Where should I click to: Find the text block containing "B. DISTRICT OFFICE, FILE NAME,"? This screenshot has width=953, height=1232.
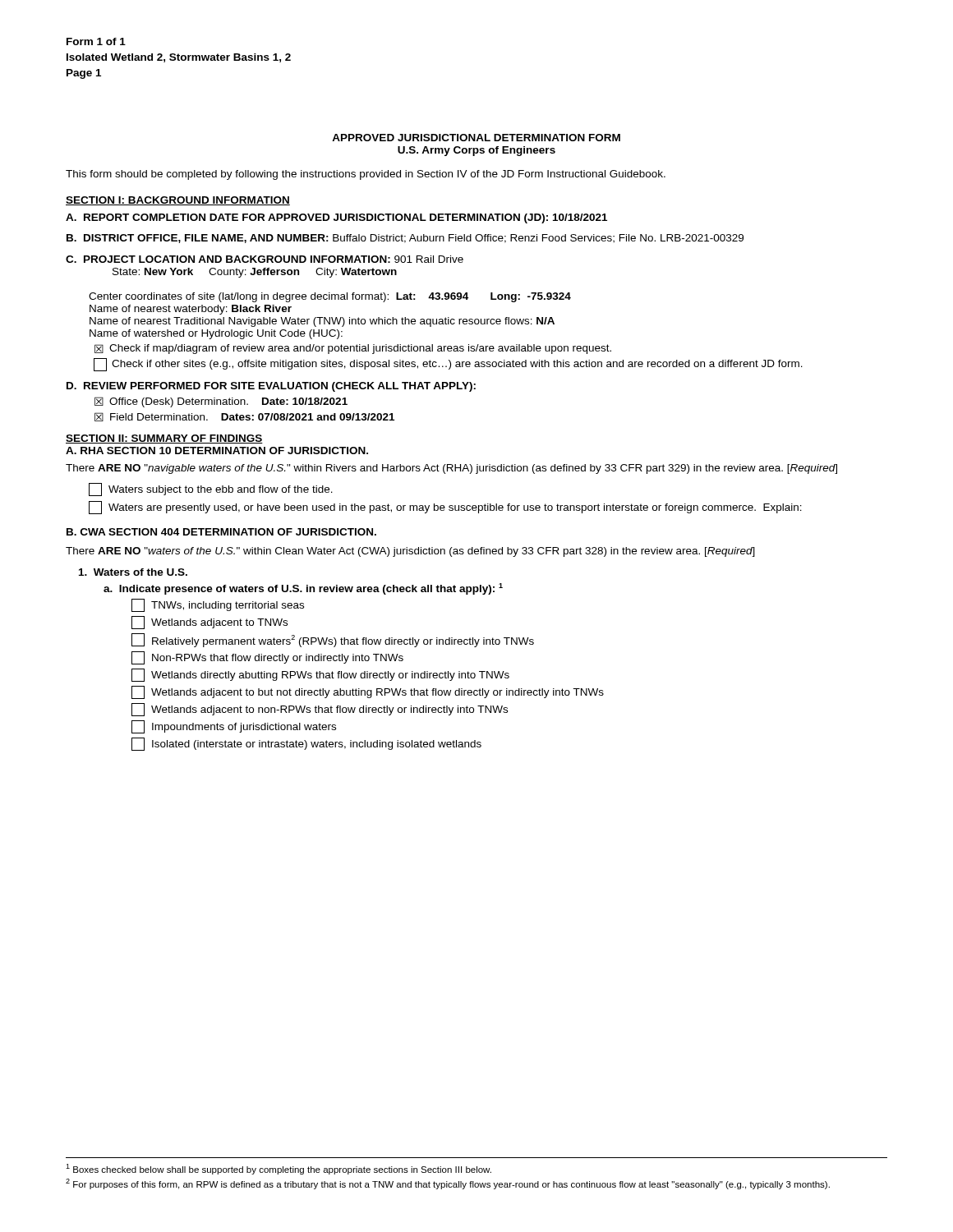pos(405,238)
